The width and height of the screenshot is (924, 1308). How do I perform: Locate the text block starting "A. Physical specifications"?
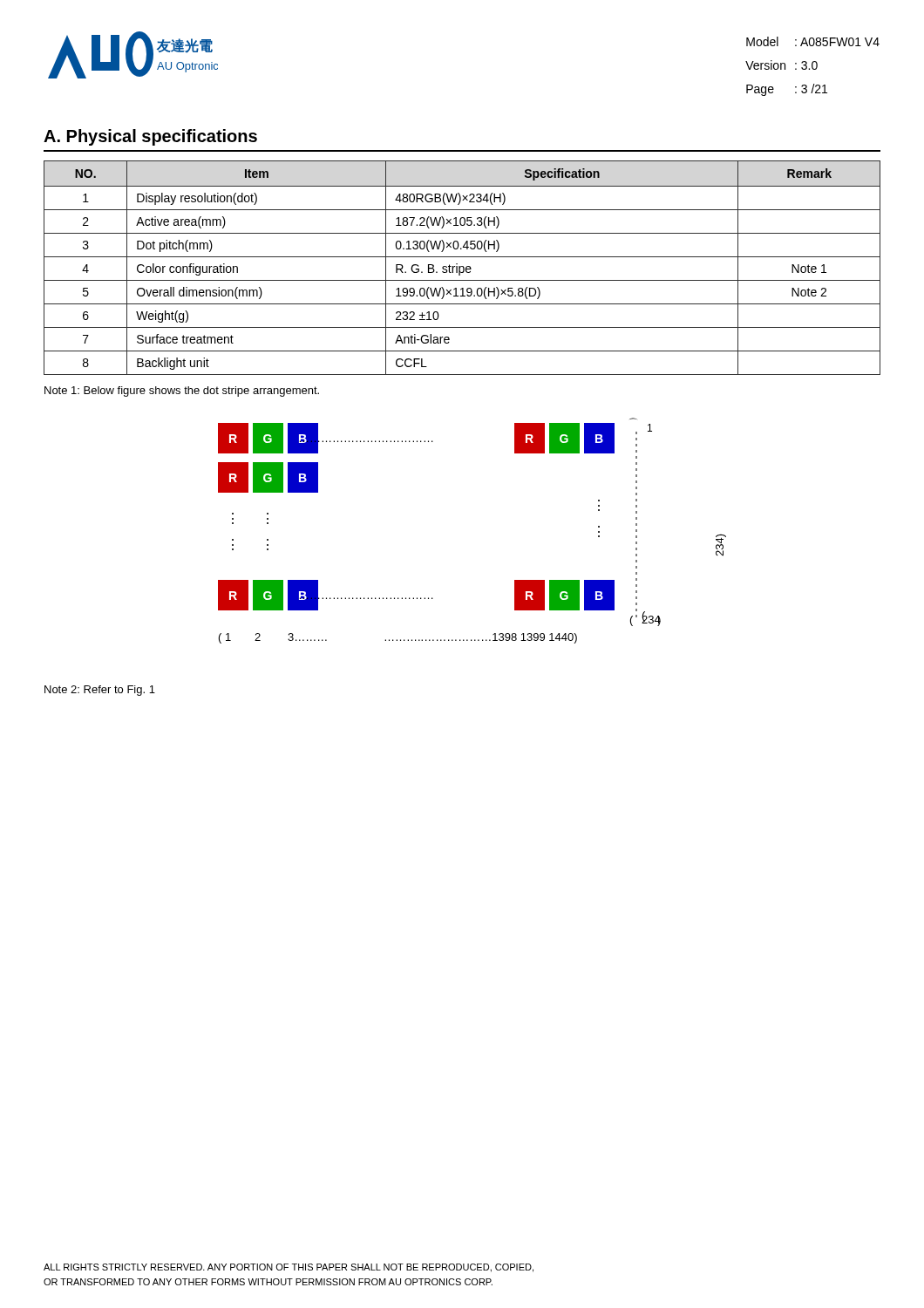(151, 136)
